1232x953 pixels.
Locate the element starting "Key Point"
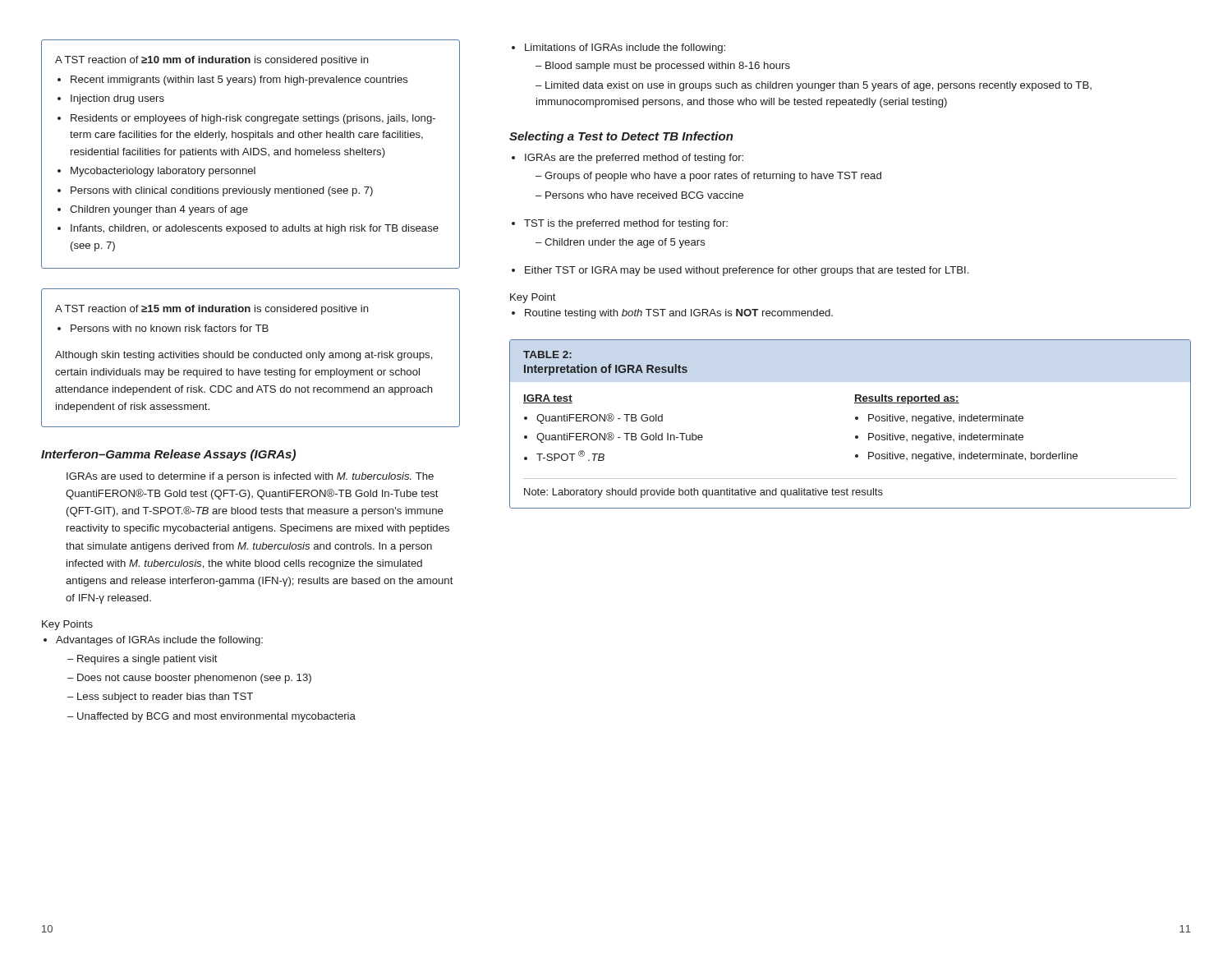point(532,297)
